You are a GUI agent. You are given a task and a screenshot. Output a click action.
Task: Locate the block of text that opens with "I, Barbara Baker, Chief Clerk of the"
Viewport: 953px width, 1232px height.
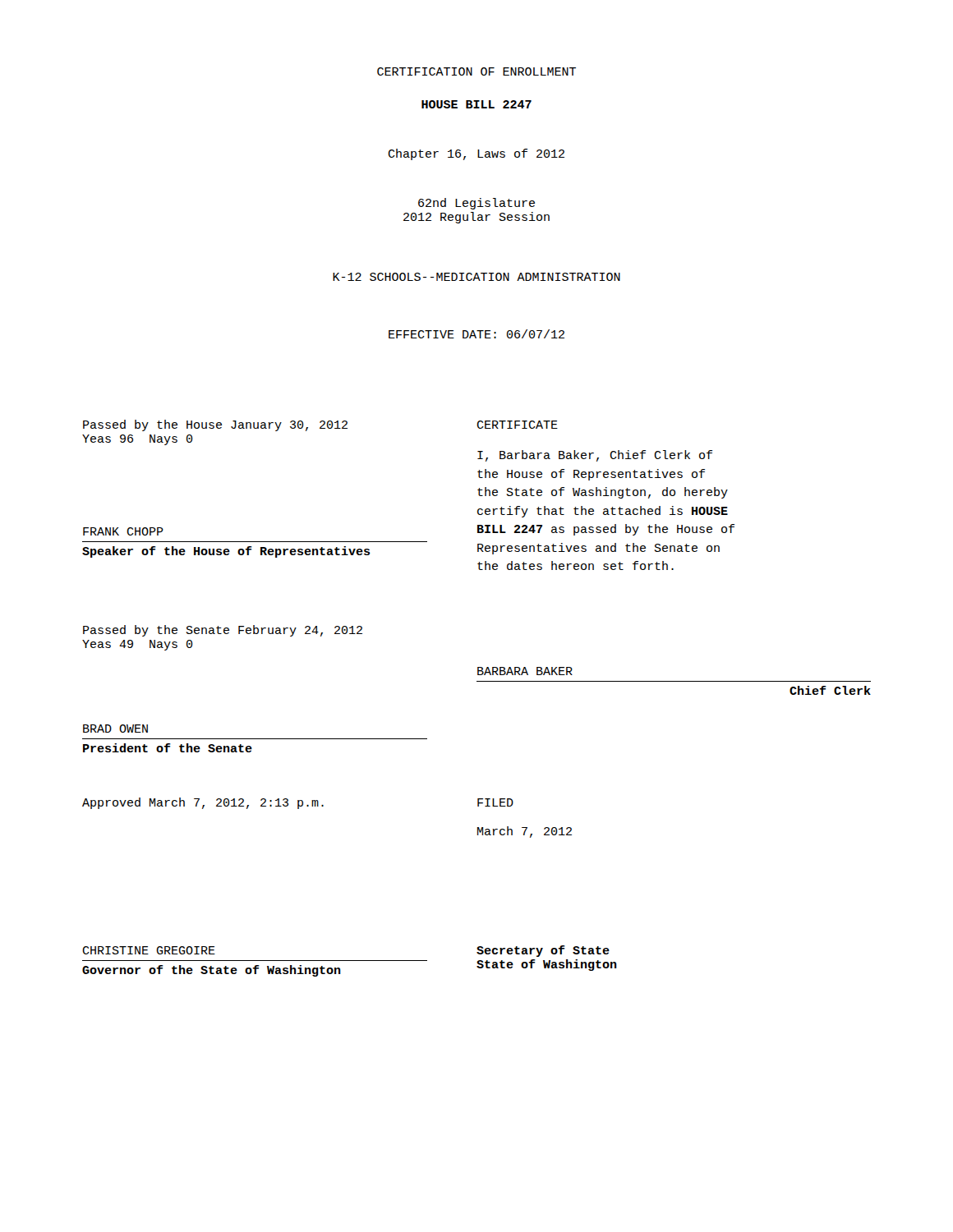(606, 512)
